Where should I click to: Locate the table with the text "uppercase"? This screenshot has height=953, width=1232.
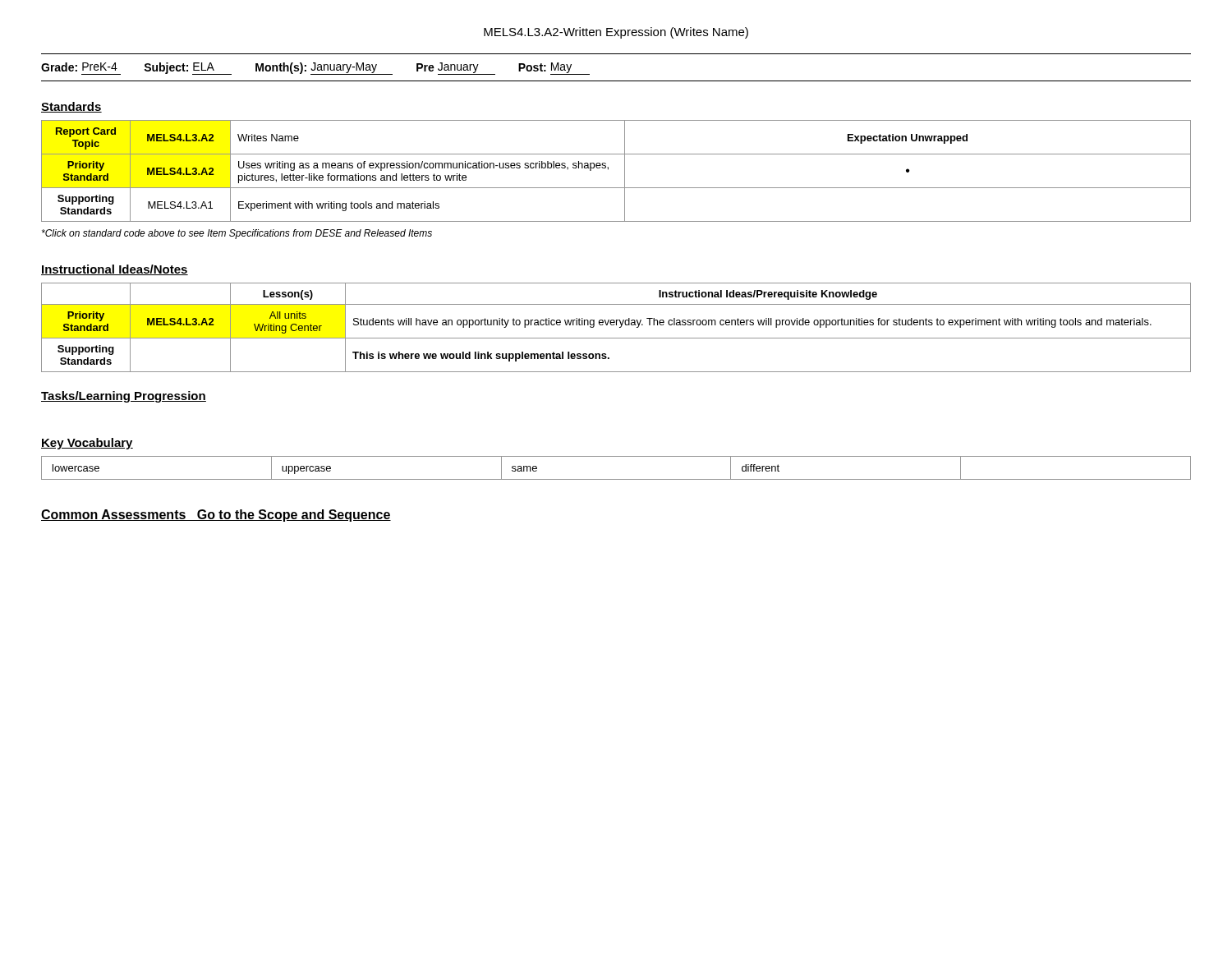point(616,468)
